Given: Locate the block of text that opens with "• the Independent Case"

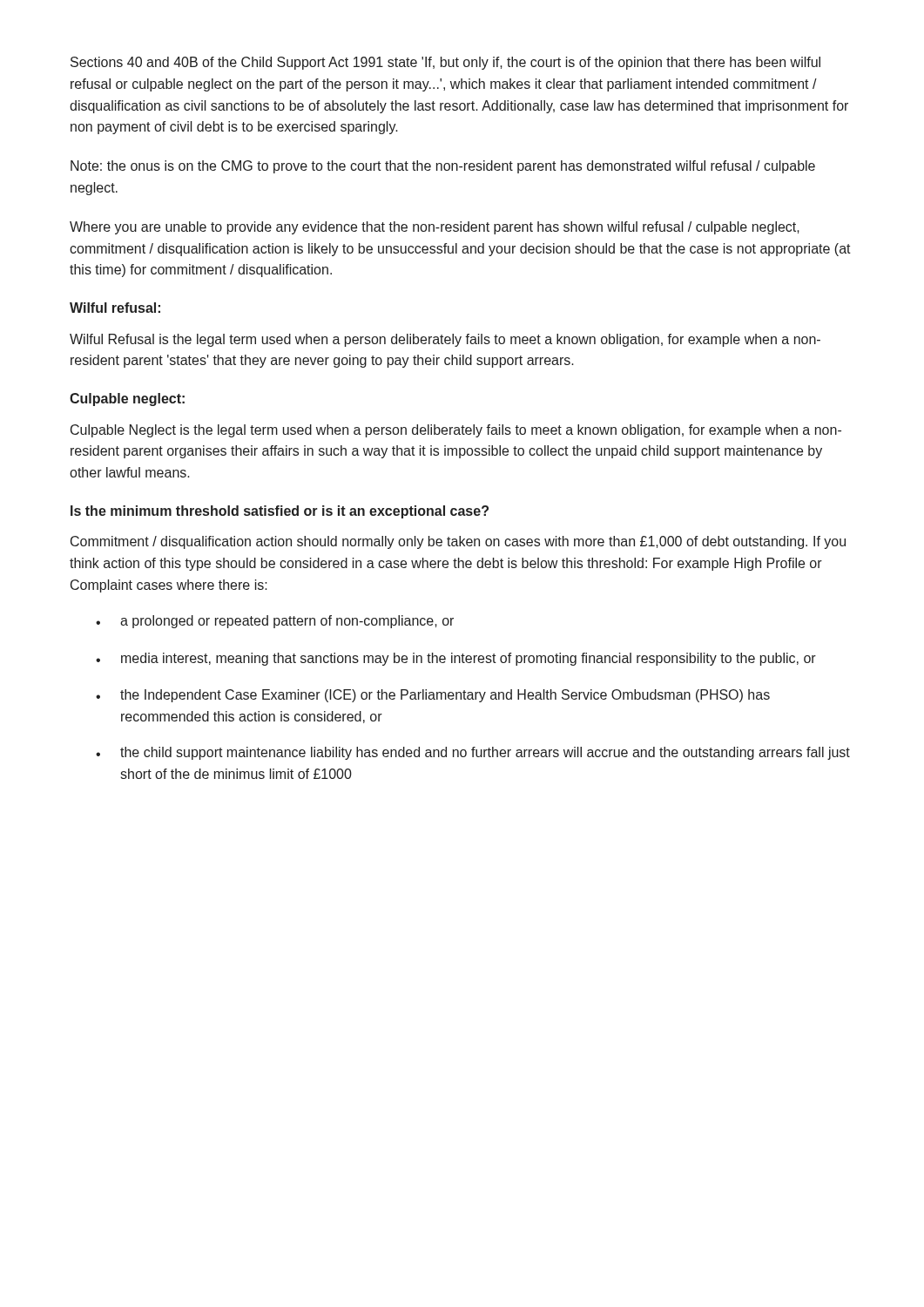Looking at the screenshot, I should (475, 707).
